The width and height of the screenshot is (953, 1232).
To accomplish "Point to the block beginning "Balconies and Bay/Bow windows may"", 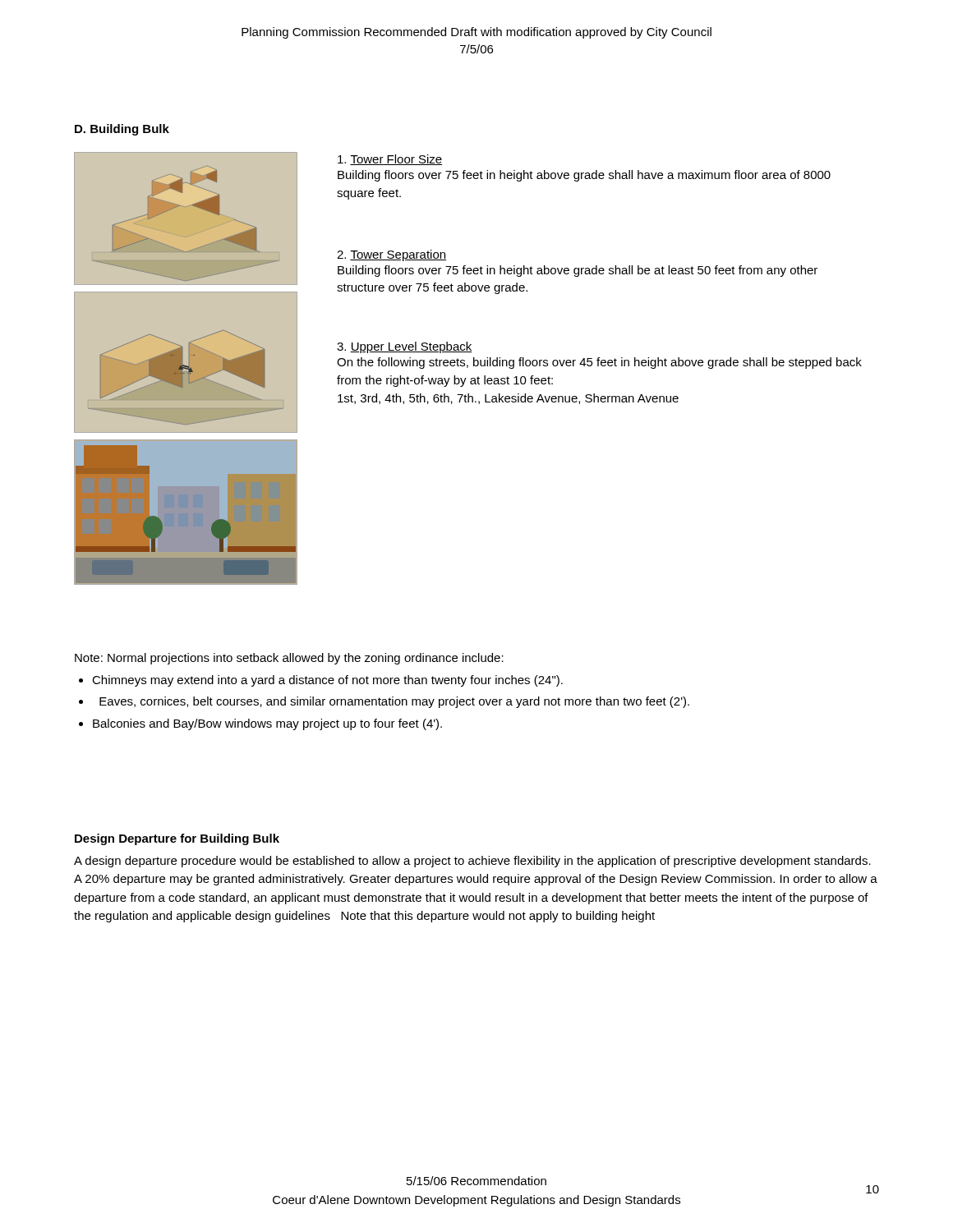I will click(268, 723).
